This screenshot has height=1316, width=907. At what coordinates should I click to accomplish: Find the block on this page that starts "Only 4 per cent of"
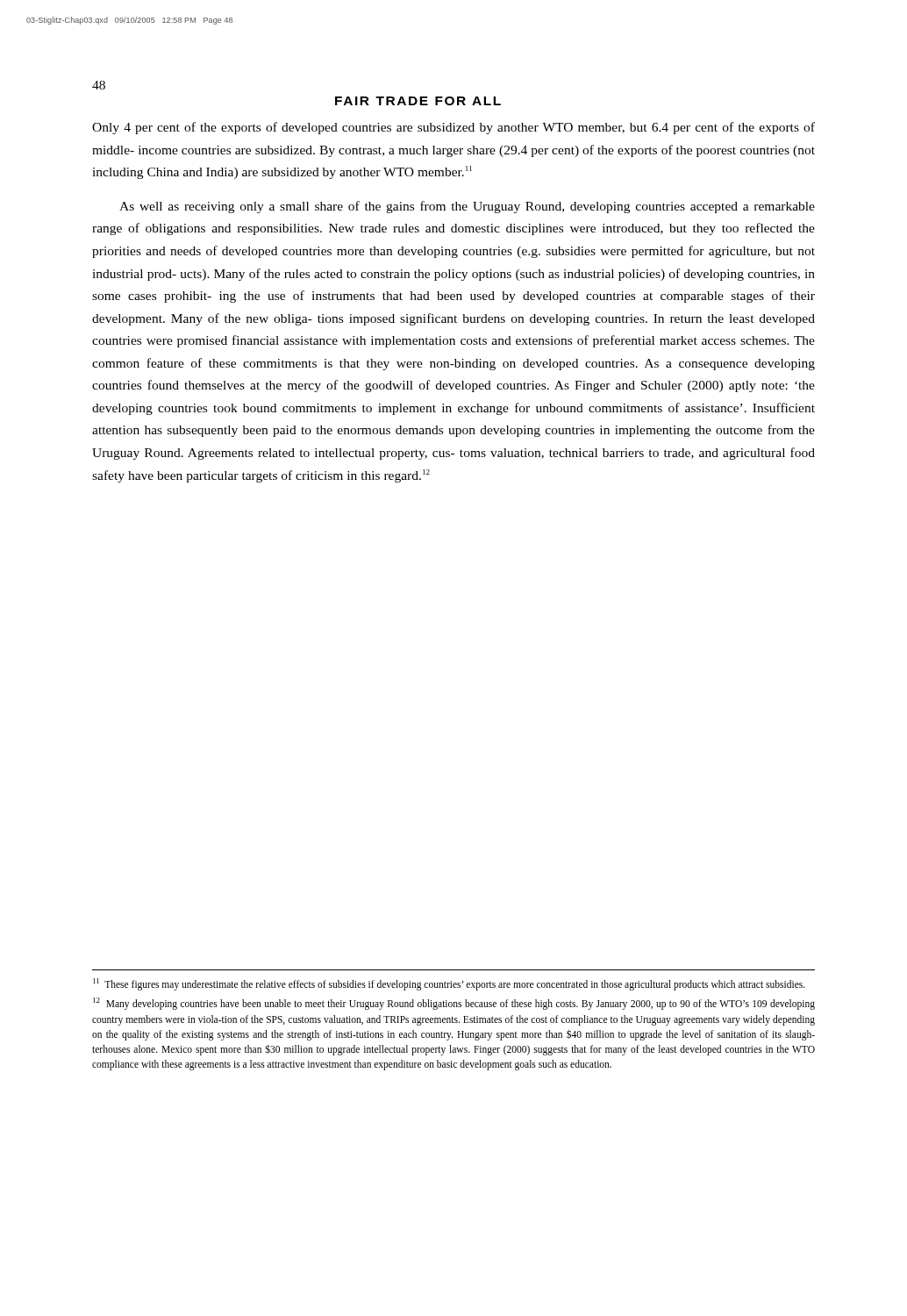pos(454,149)
